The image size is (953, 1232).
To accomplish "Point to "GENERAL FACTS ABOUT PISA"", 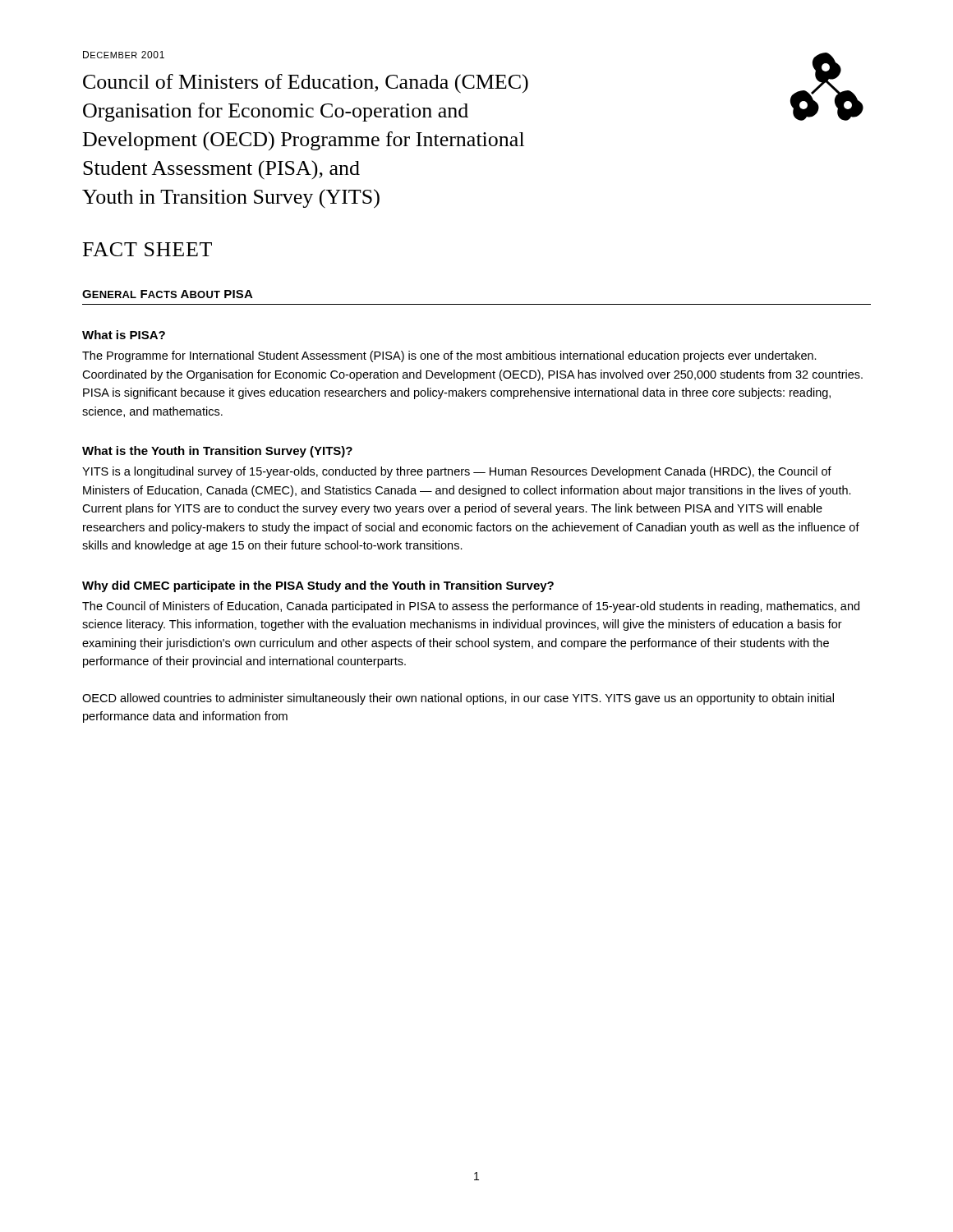I will tap(168, 294).
